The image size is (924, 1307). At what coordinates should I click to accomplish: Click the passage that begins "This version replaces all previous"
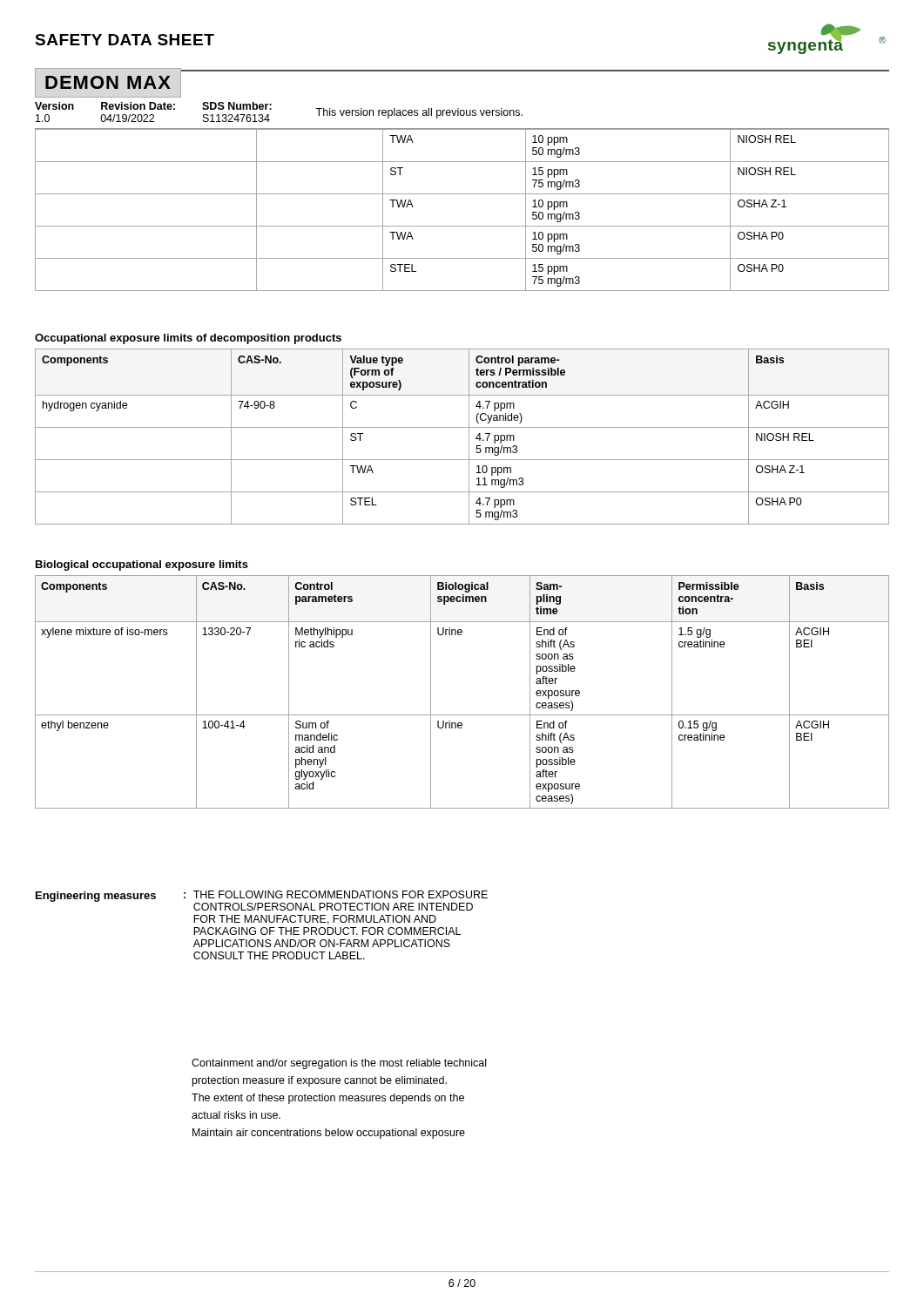coord(419,112)
